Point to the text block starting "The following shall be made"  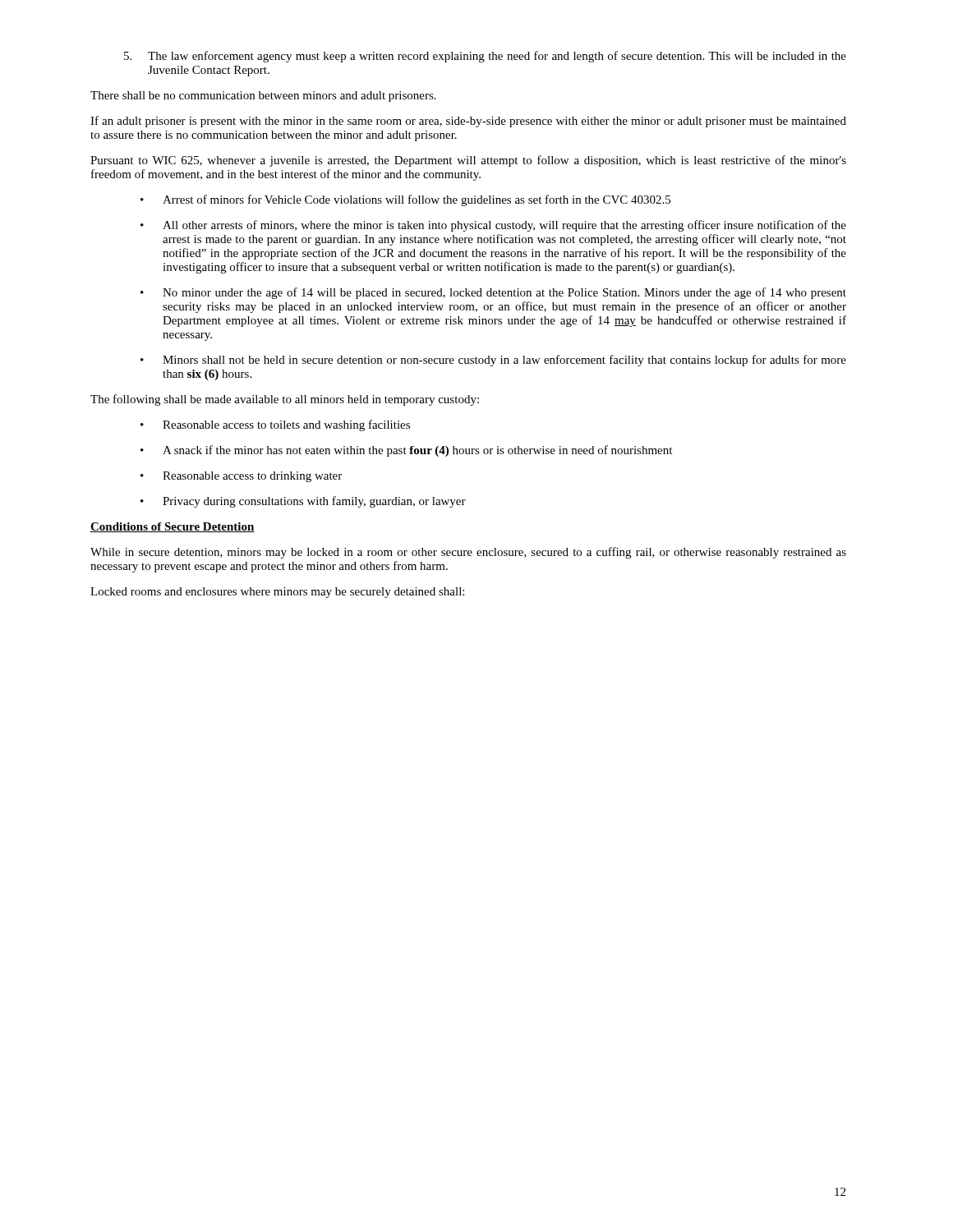click(x=468, y=400)
